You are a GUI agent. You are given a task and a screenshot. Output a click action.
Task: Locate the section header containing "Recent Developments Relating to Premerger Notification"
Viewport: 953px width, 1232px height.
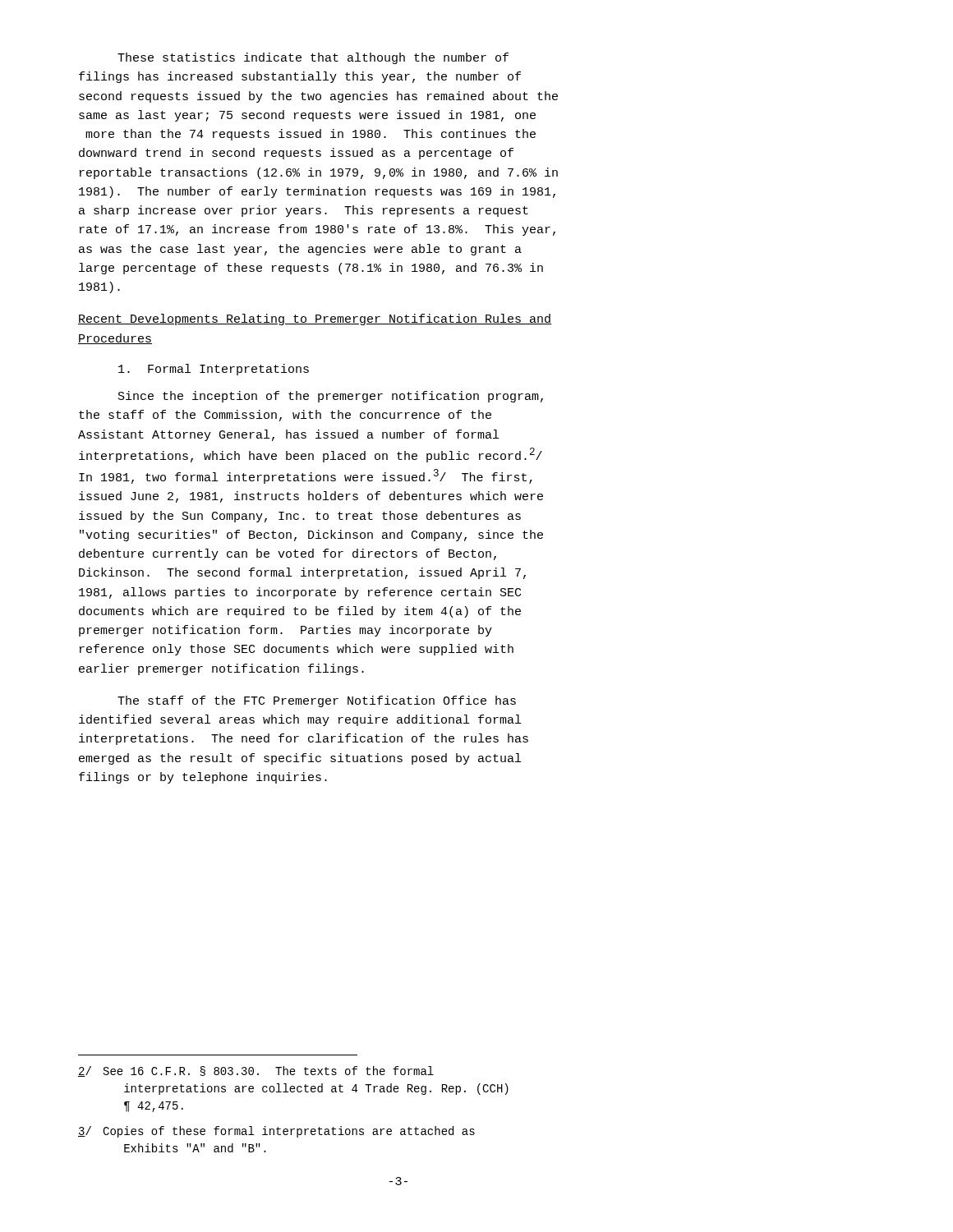click(x=315, y=330)
